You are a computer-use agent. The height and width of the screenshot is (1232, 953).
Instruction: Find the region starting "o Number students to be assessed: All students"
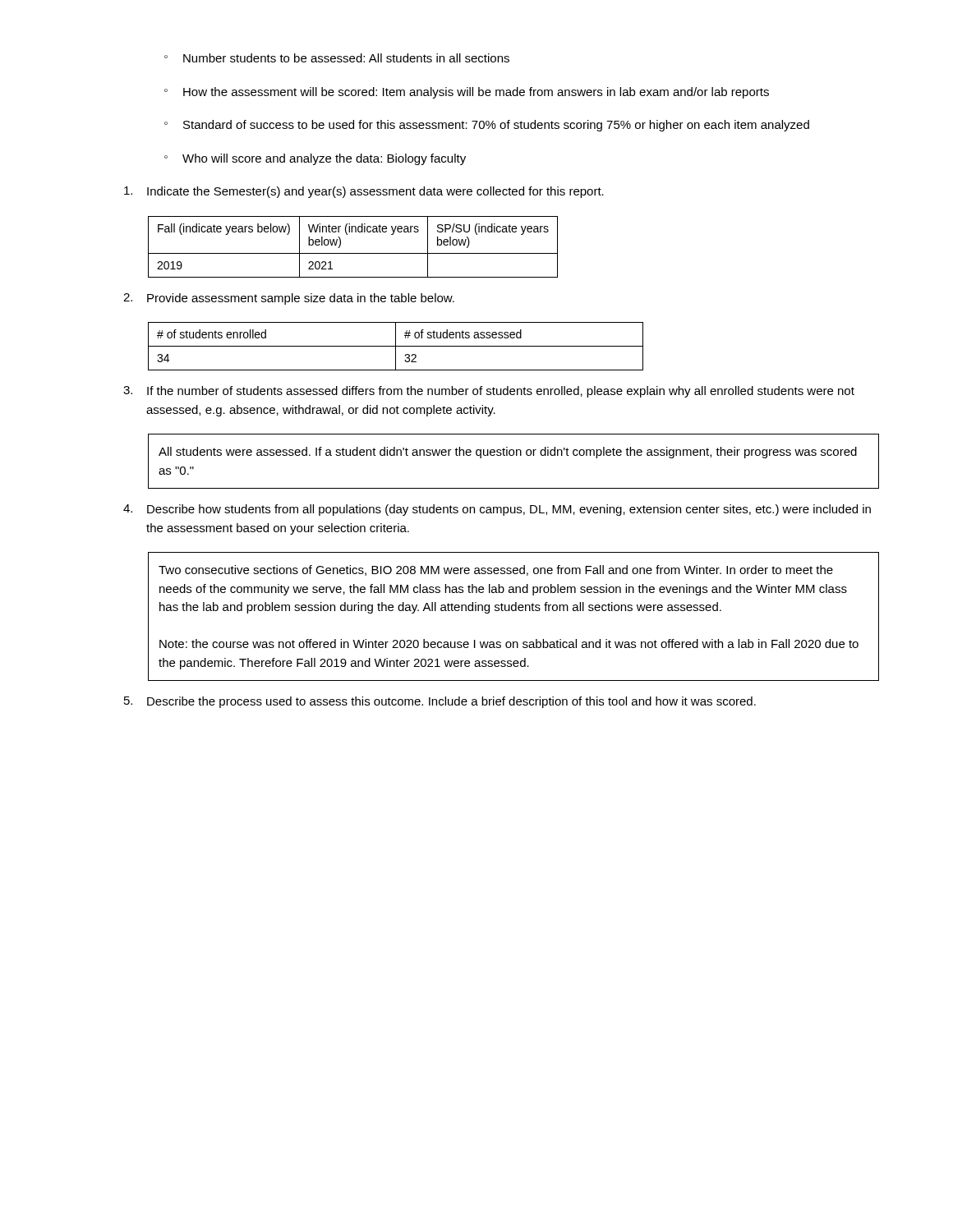click(337, 58)
